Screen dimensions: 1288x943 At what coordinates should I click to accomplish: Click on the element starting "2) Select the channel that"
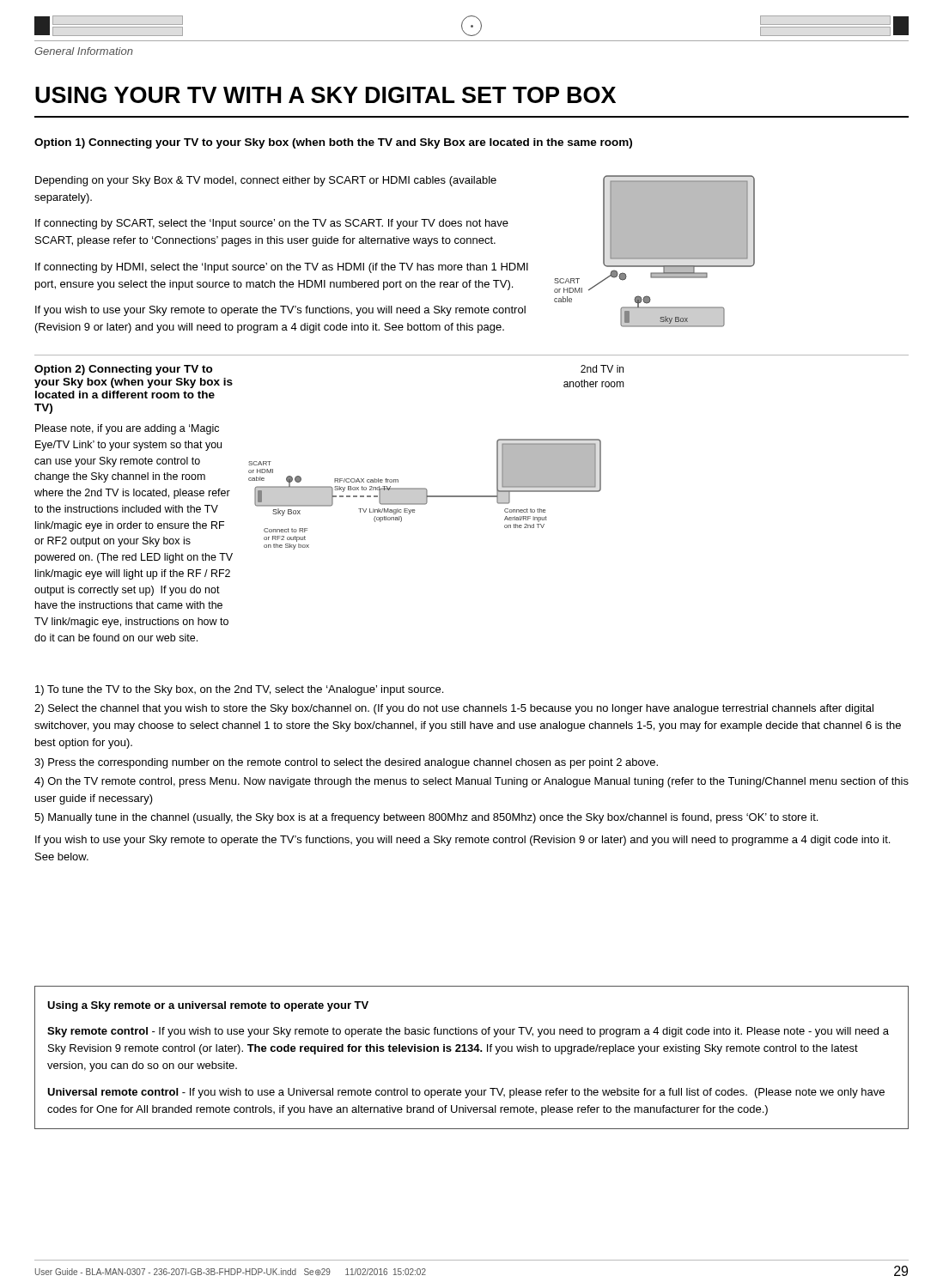click(x=468, y=725)
